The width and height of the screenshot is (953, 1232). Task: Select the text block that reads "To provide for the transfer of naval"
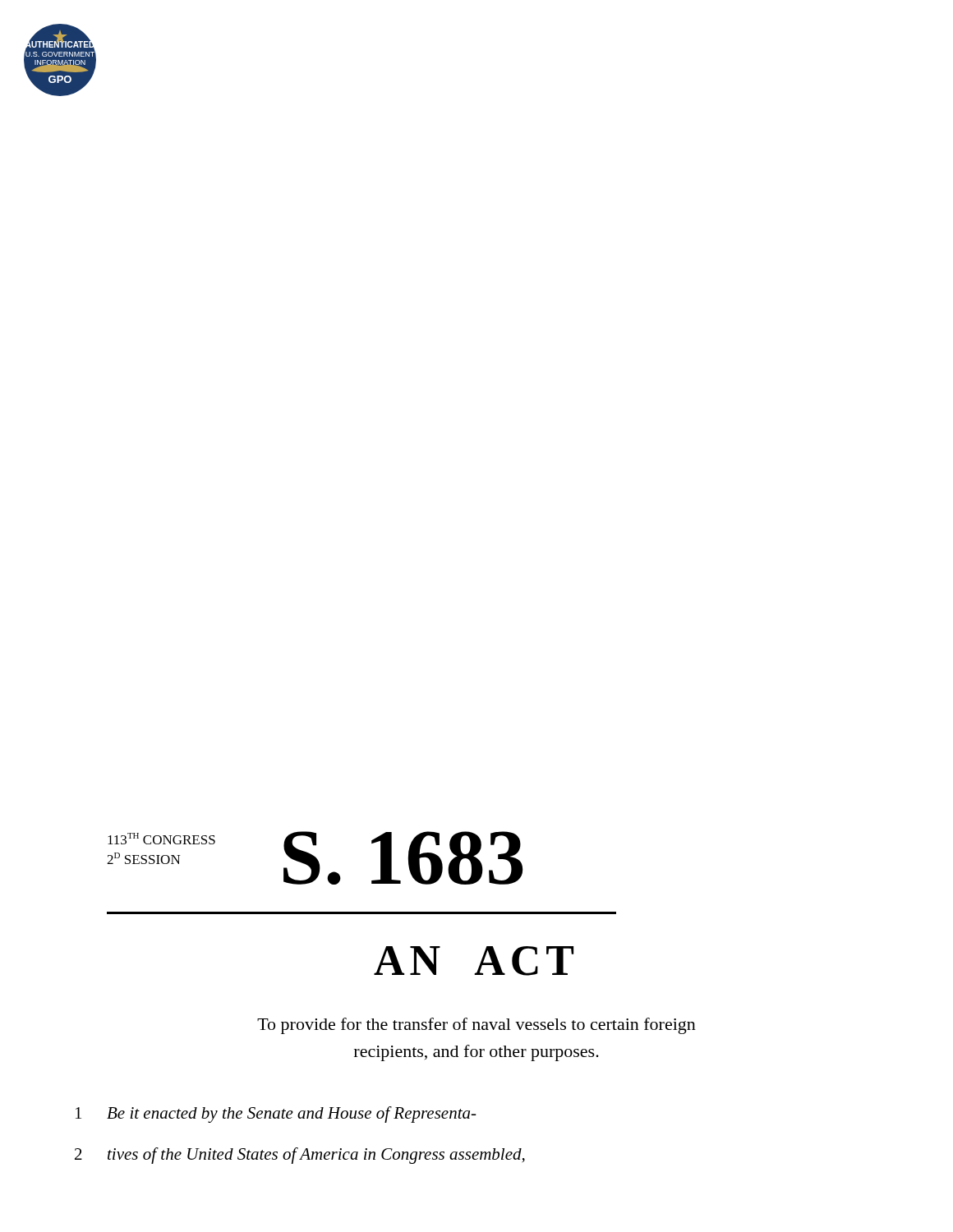click(476, 1037)
